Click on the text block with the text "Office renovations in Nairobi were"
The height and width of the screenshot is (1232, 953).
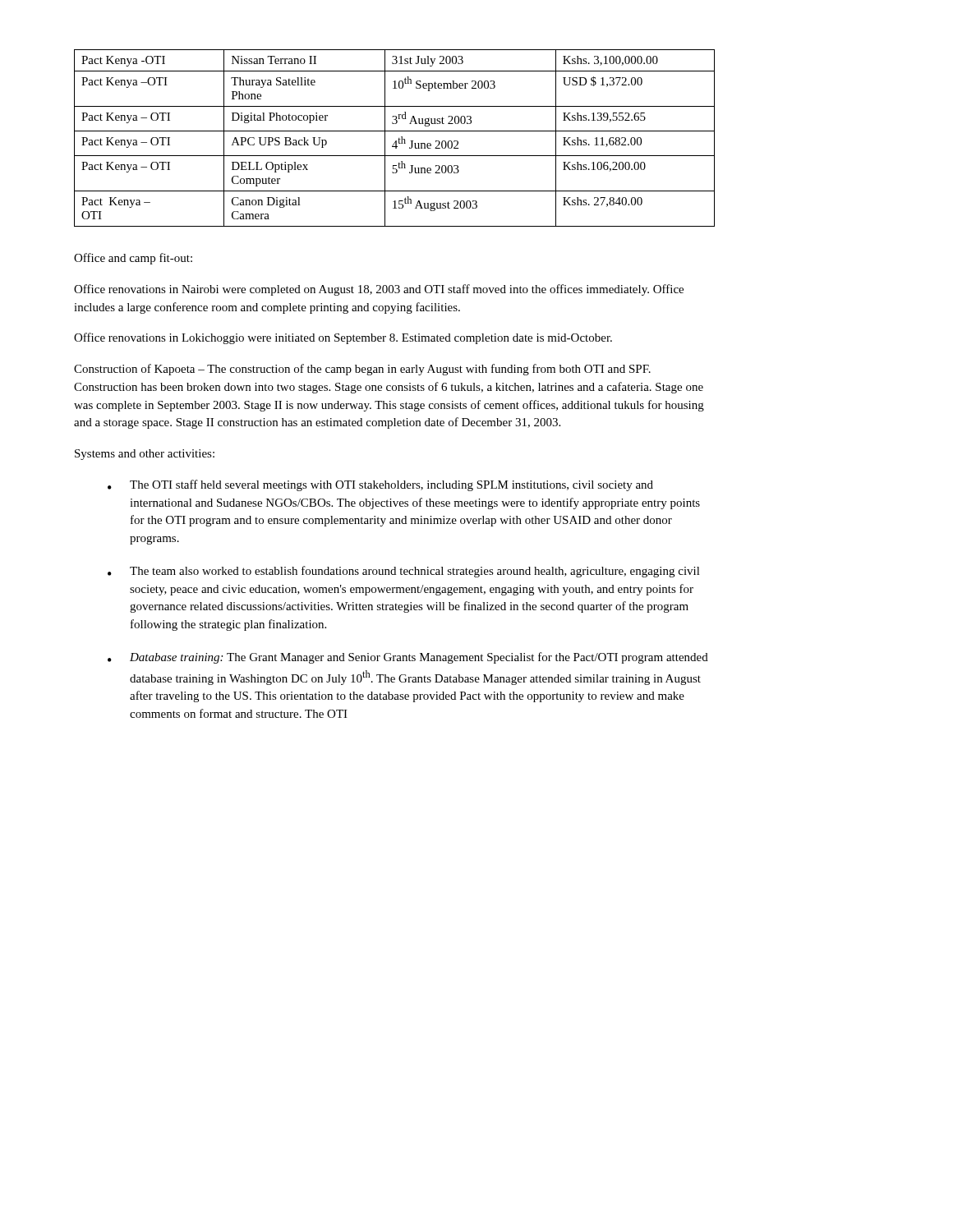pyautogui.click(x=379, y=298)
